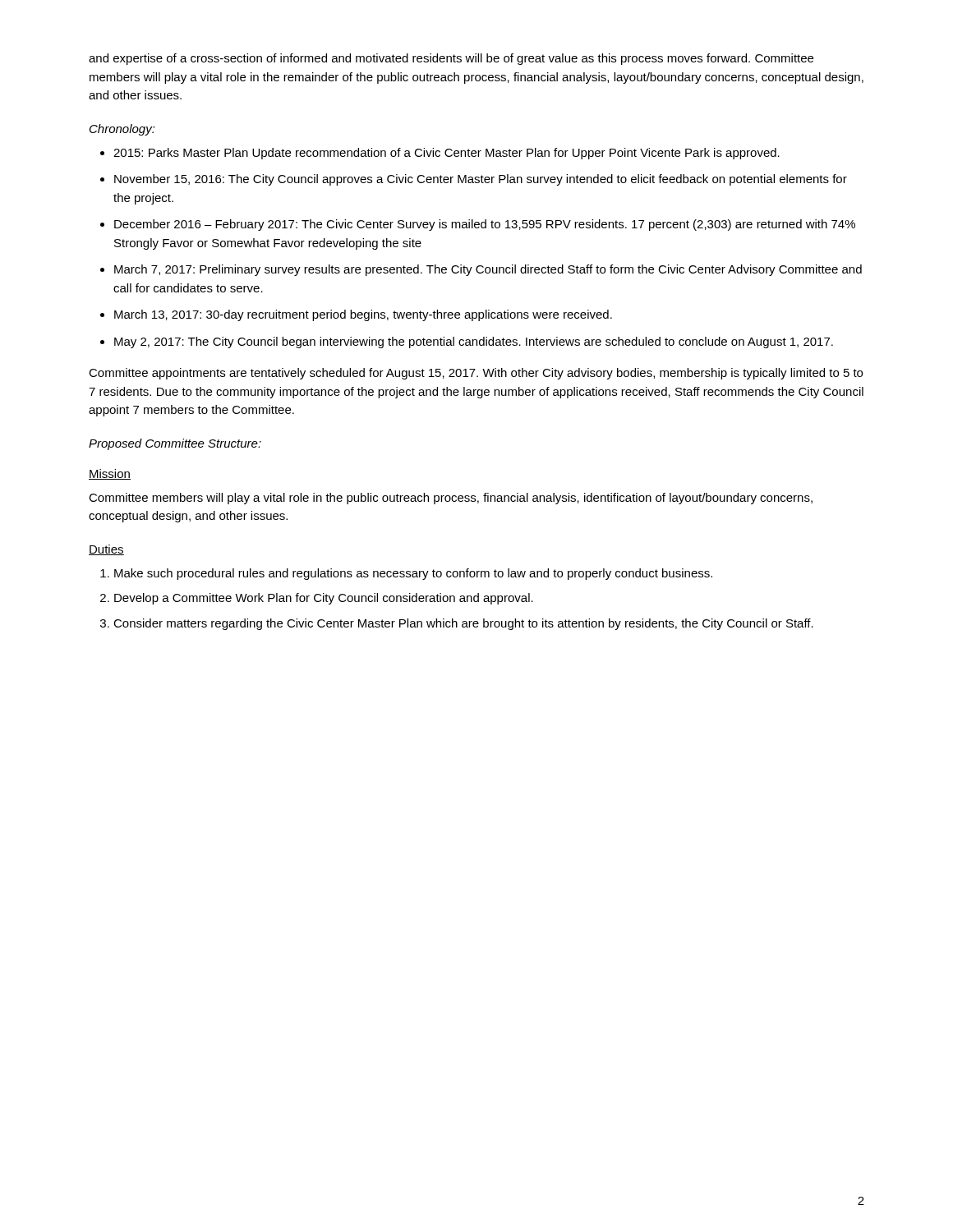The image size is (953, 1232).
Task: Where is the passage that starts "and expertise of a"?
Action: (476, 76)
